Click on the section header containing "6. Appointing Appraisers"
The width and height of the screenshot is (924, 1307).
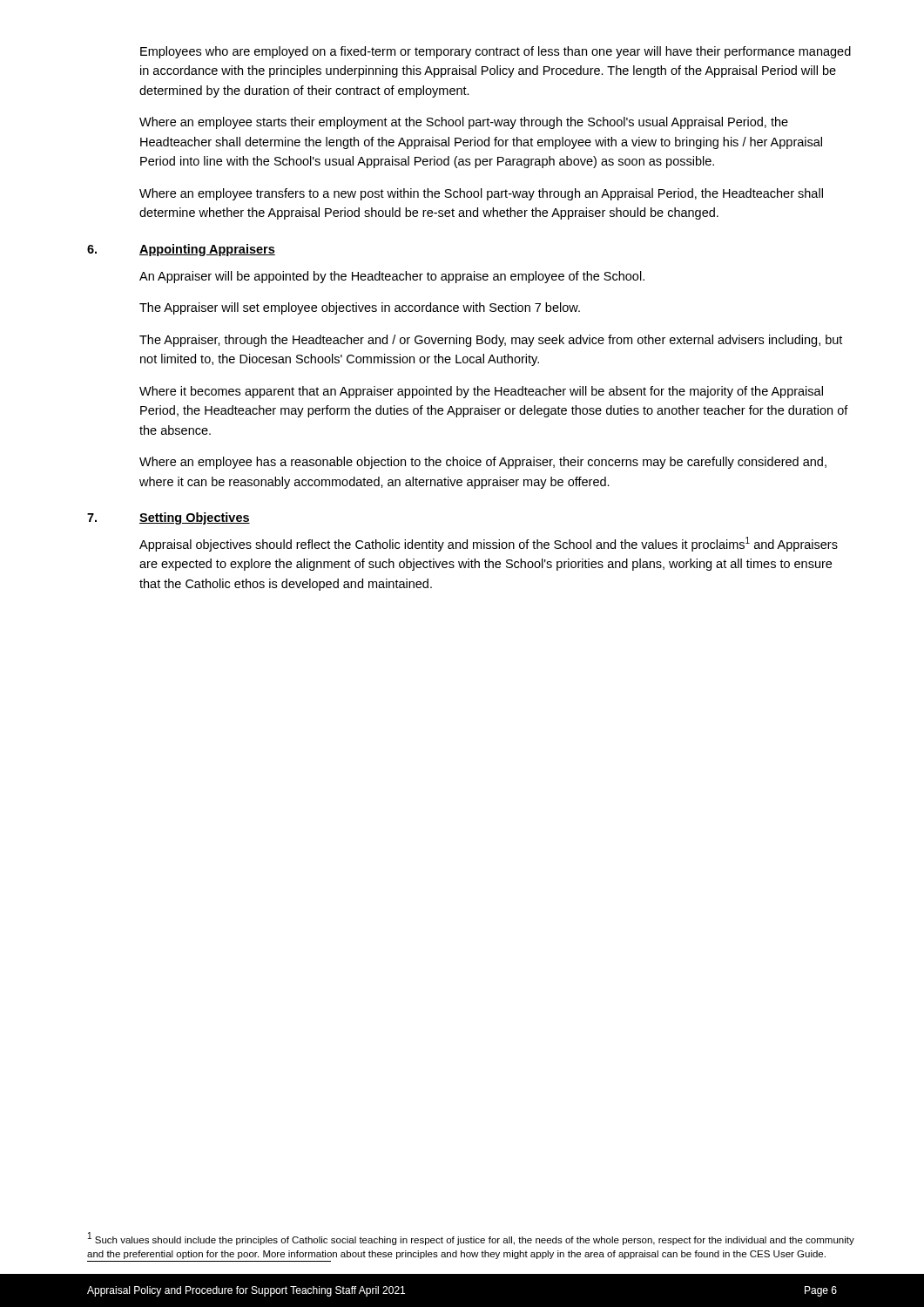pyautogui.click(x=181, y=249)
